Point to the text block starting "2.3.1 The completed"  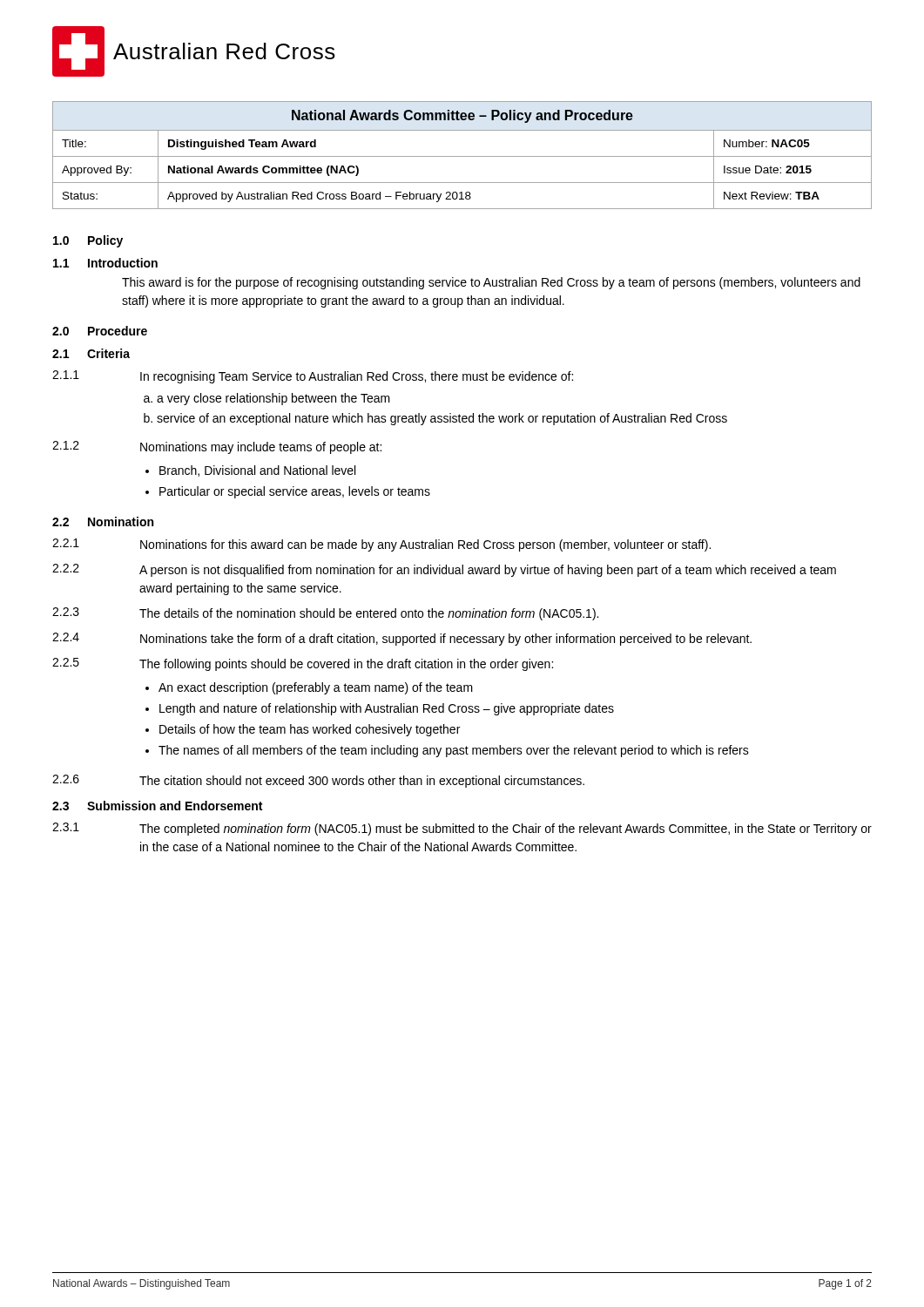[x=462, y=838]
